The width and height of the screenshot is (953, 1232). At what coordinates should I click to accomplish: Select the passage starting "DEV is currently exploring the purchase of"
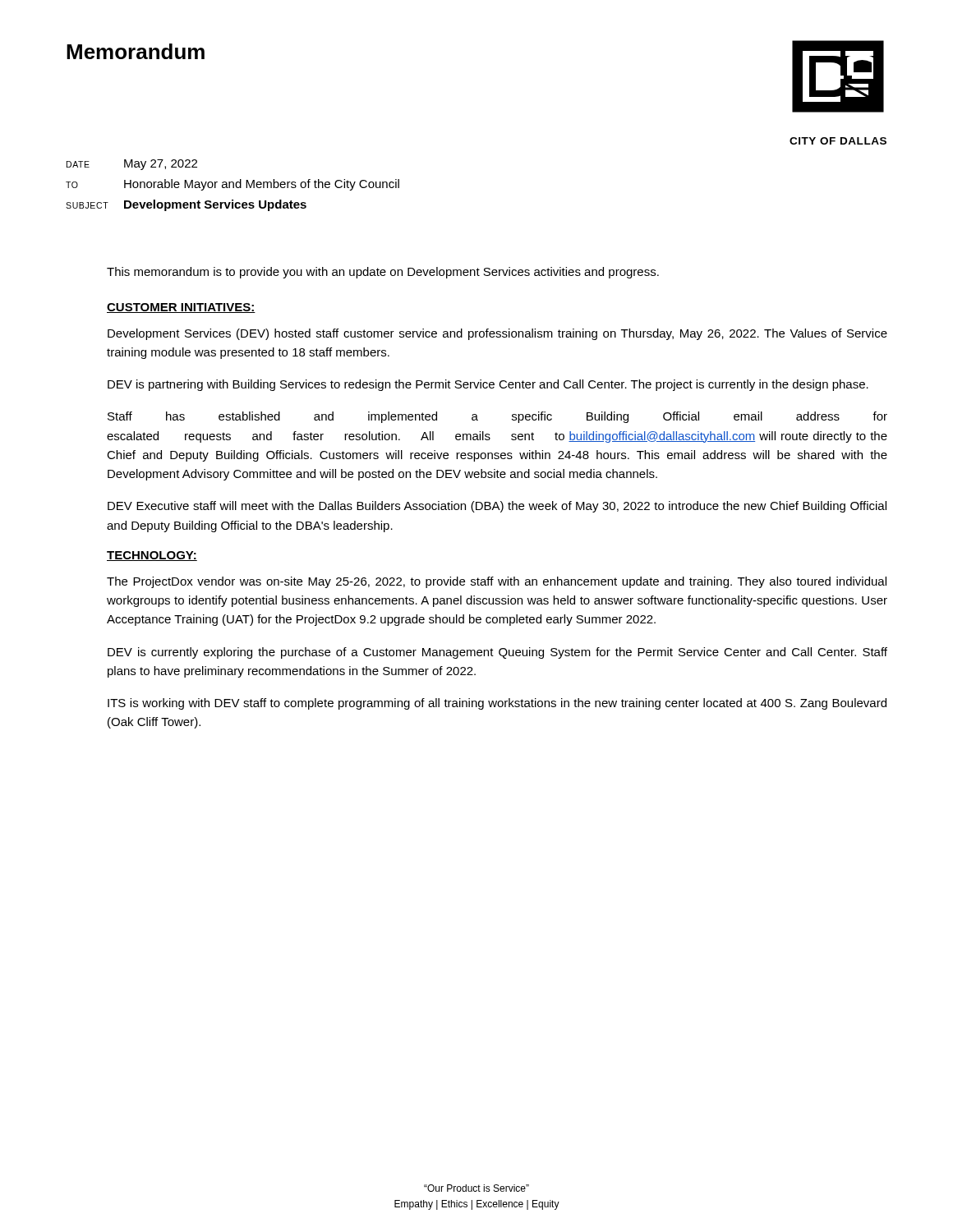point(497,661)
